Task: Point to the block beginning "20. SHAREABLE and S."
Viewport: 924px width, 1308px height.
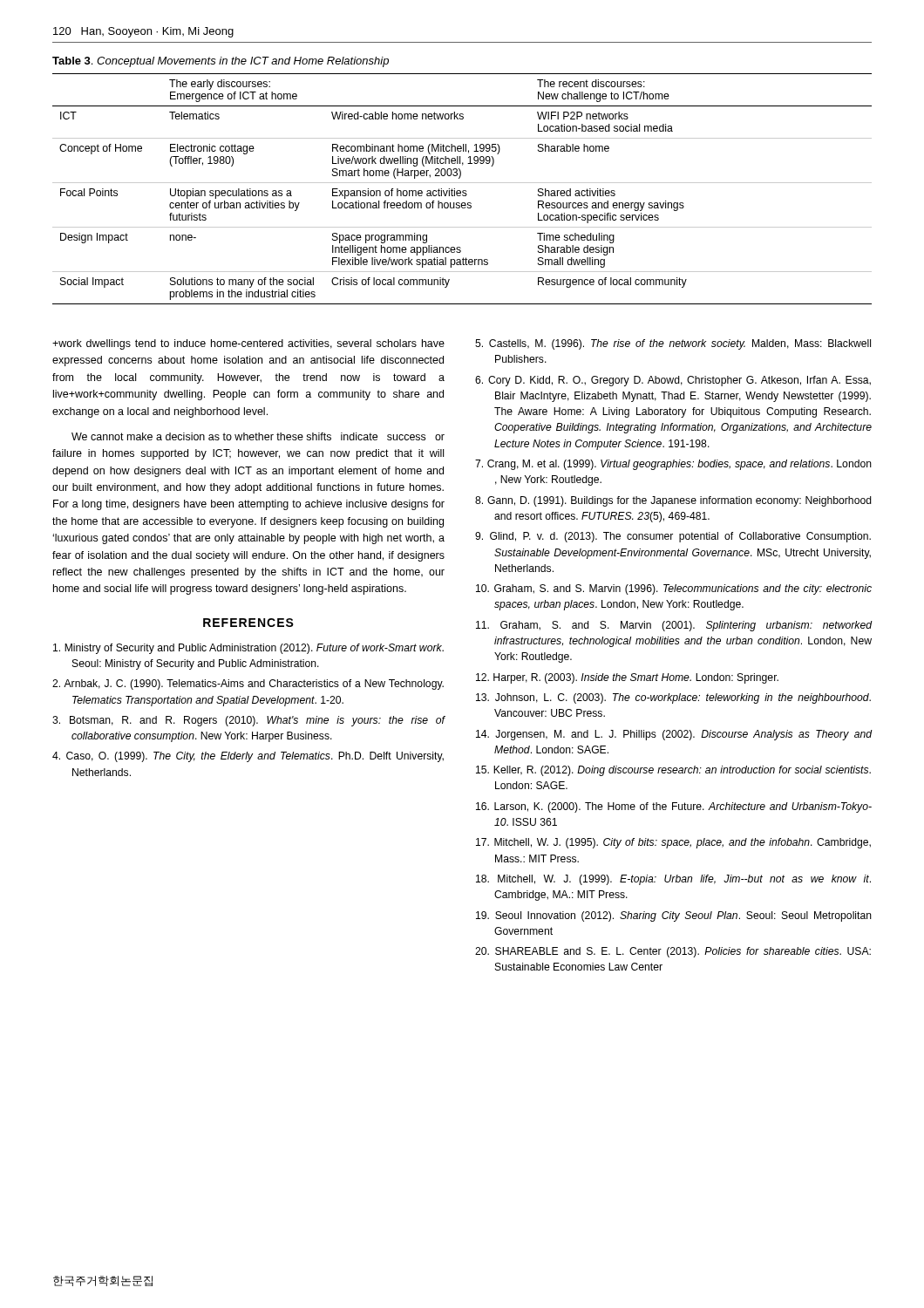Action: [673, 959]
